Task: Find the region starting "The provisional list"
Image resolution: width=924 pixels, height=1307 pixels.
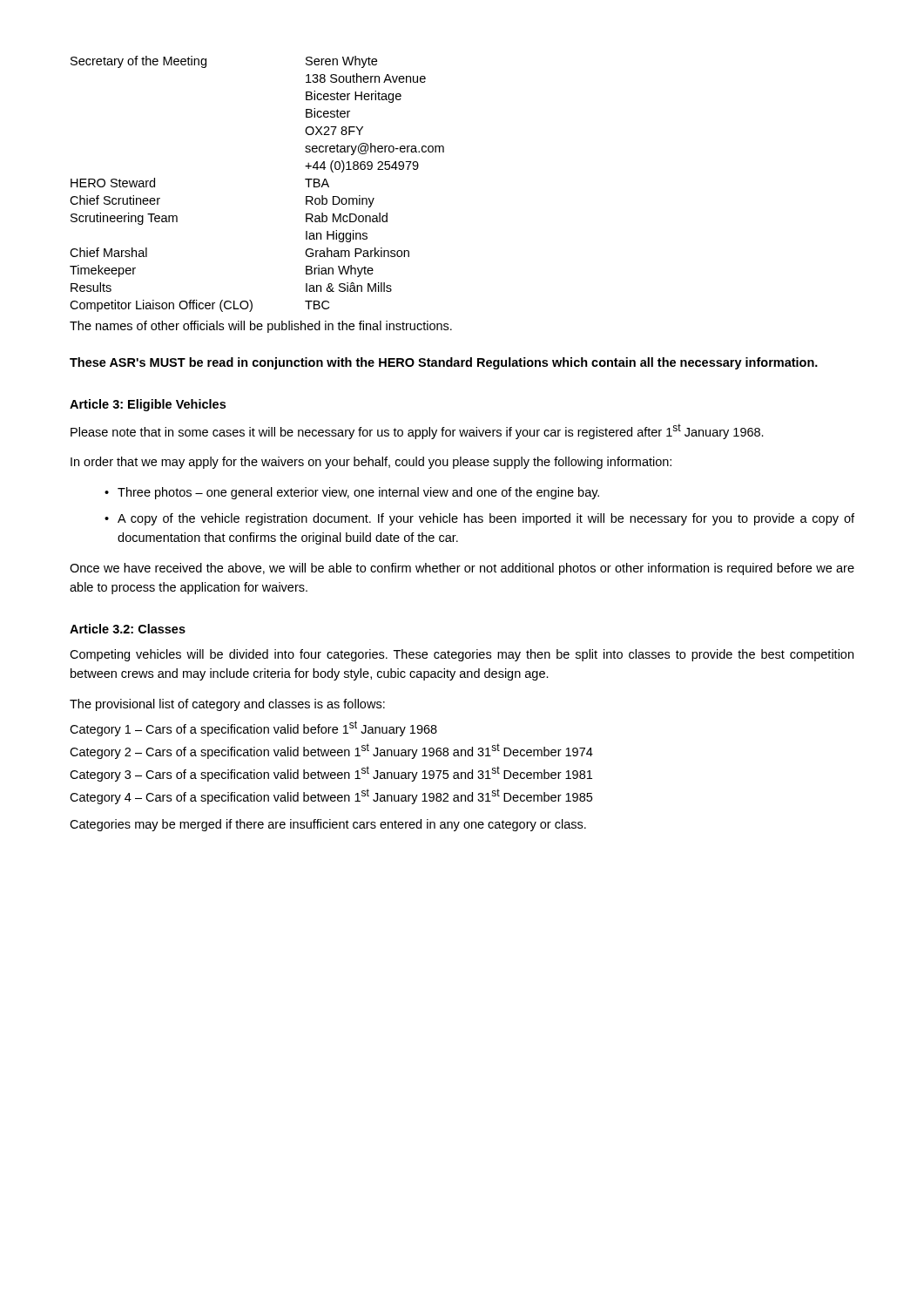Action: [228, 704]
